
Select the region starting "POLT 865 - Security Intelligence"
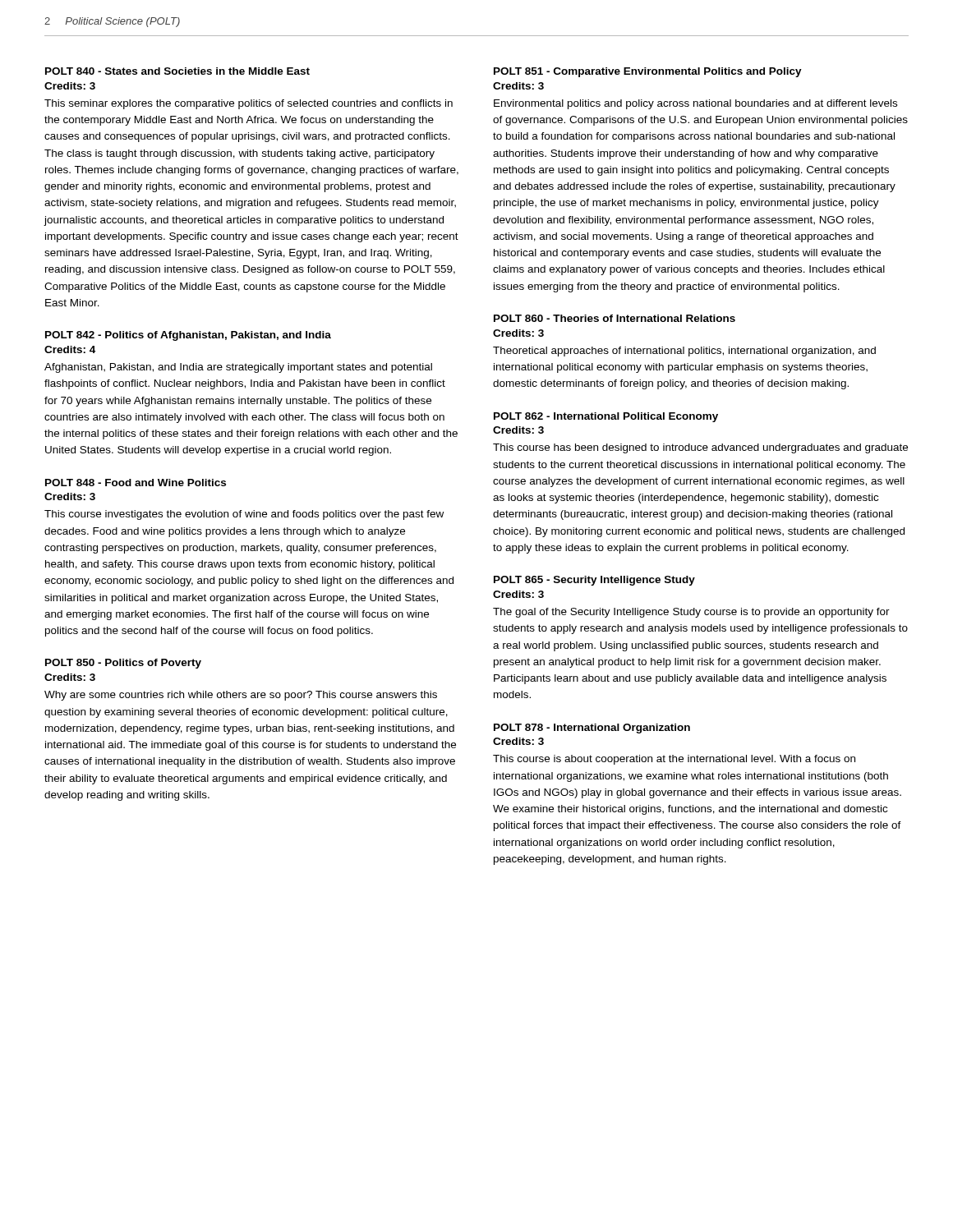tap(701, 587)
